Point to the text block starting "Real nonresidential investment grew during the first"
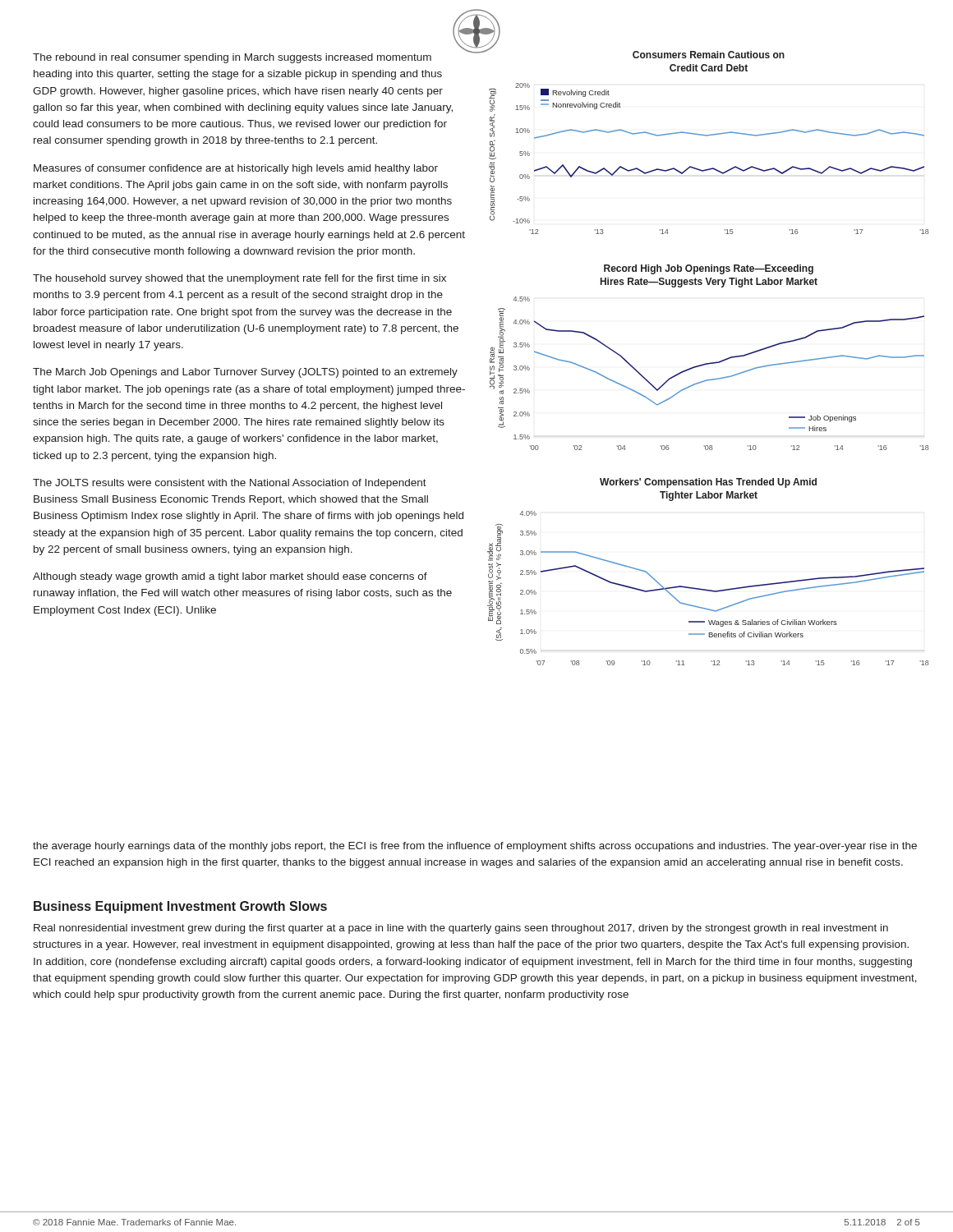 (475, 961)
